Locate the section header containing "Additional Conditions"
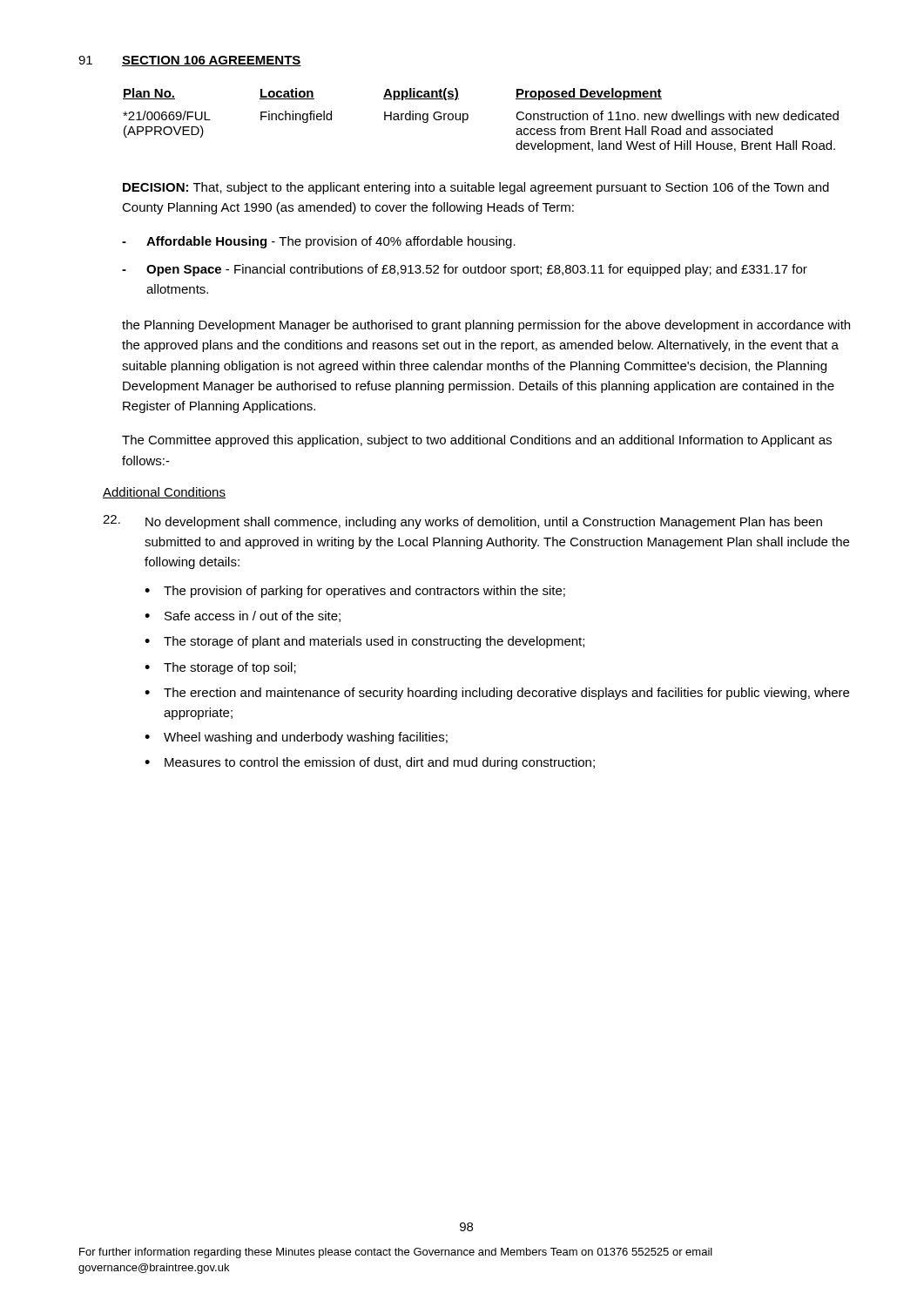 pyautogui.click(x=164, y=492)
